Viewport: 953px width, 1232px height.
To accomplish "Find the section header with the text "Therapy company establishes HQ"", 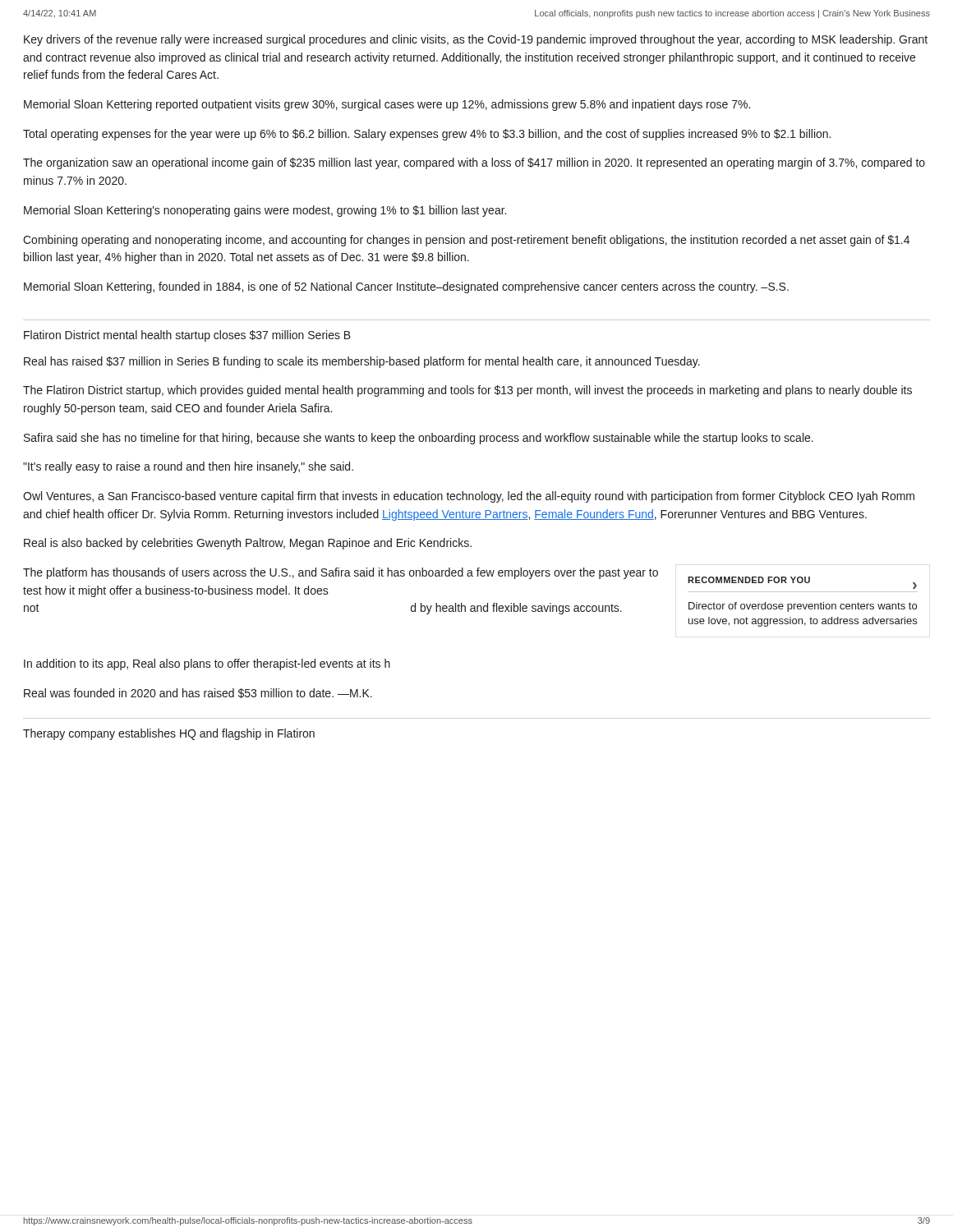I will 169,733.
